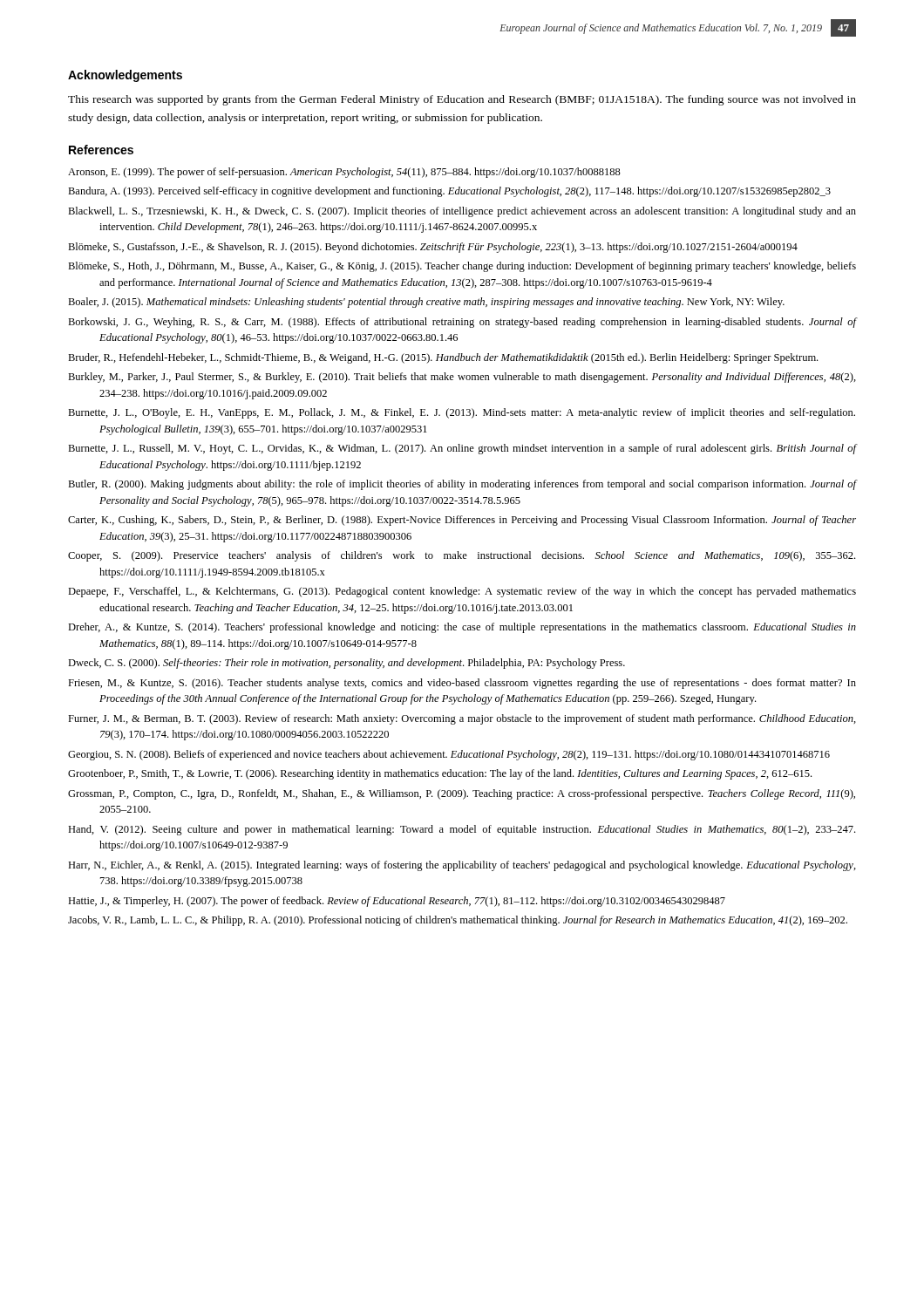Click the passage that begins "Harr, N., Eichler, A.,"
The height and width of the screenshot is (1308, 924).
462,873
